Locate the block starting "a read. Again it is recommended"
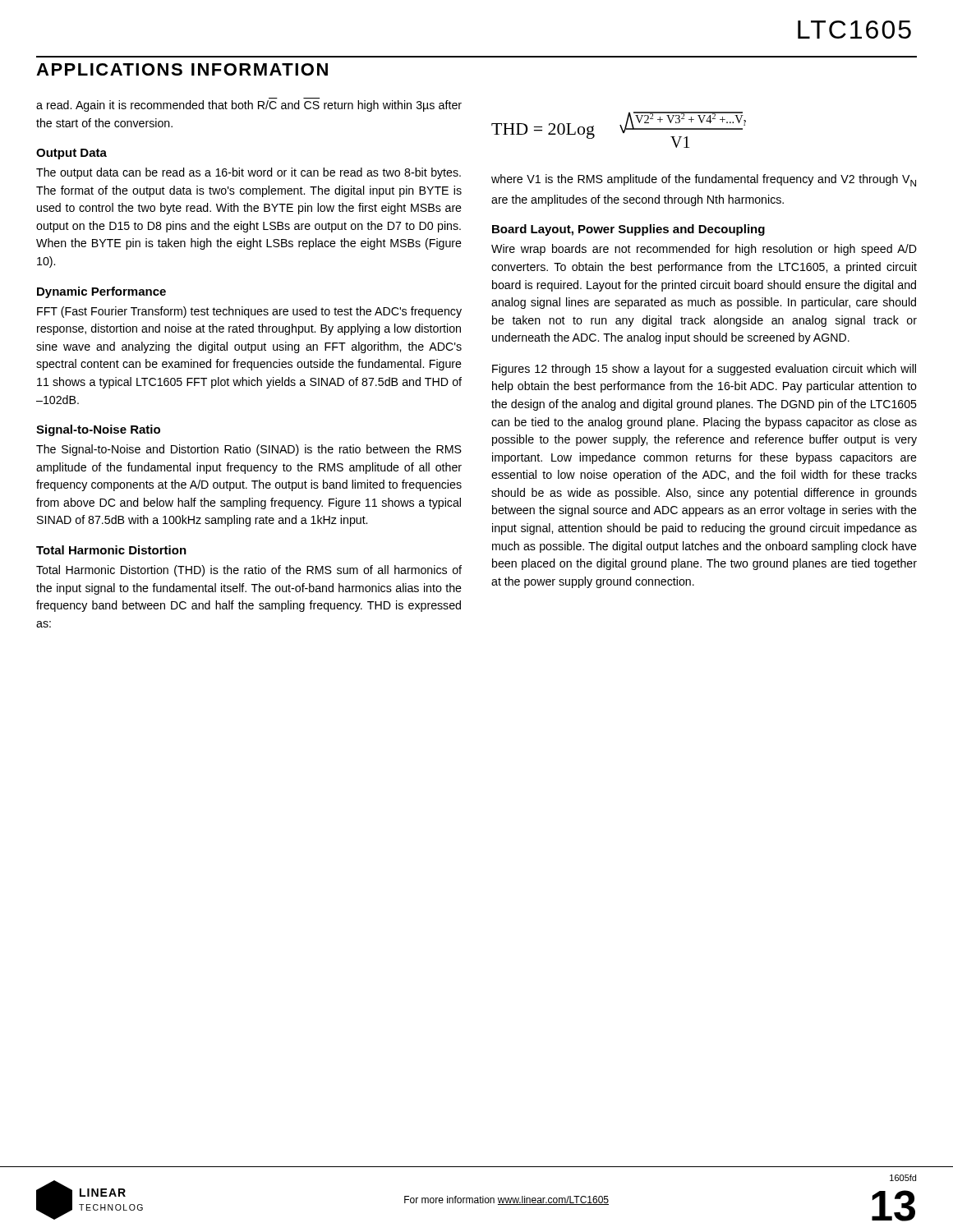953x1232 pixels. click(x=249, y=114)
